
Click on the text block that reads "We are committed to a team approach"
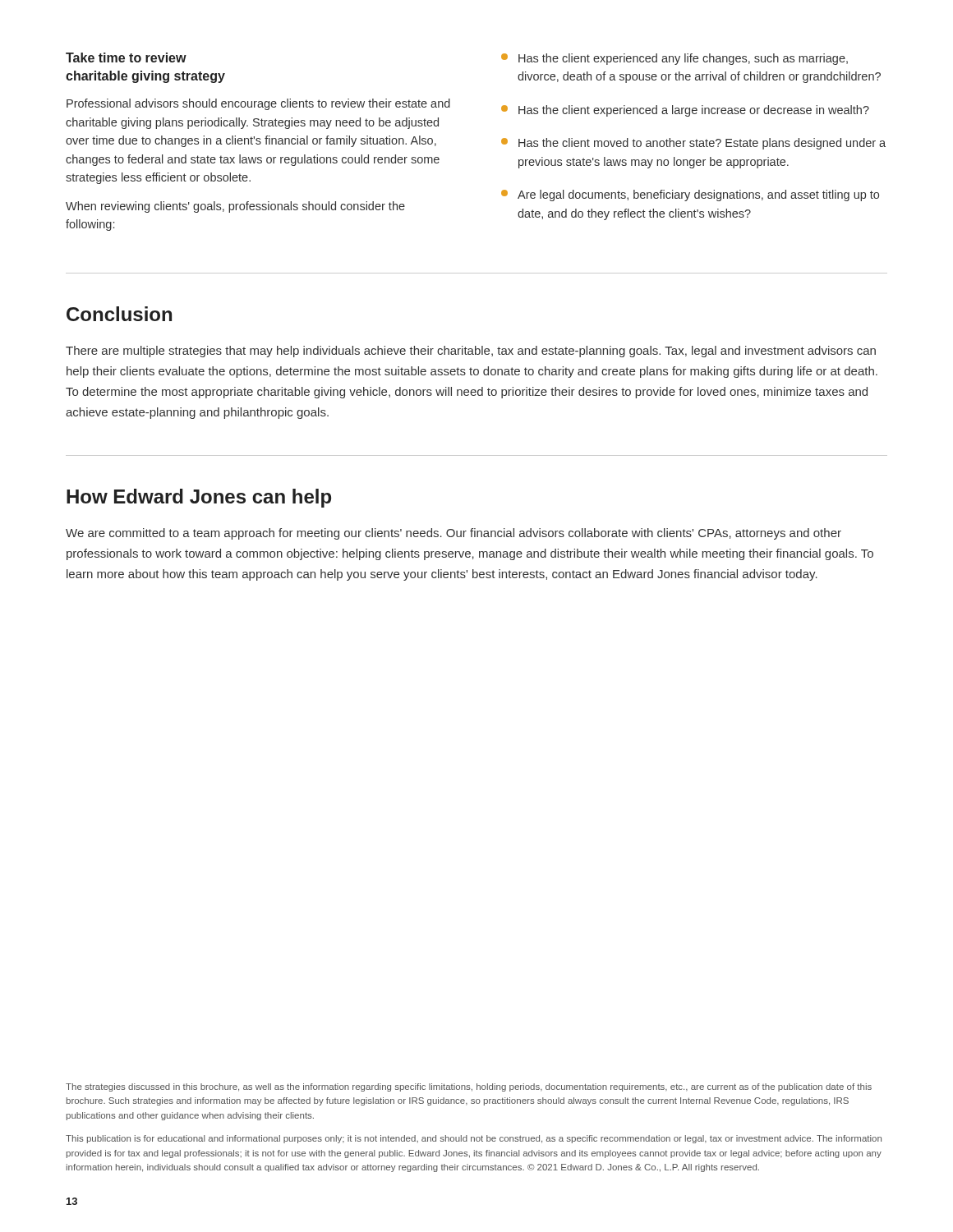click(476, 554)
